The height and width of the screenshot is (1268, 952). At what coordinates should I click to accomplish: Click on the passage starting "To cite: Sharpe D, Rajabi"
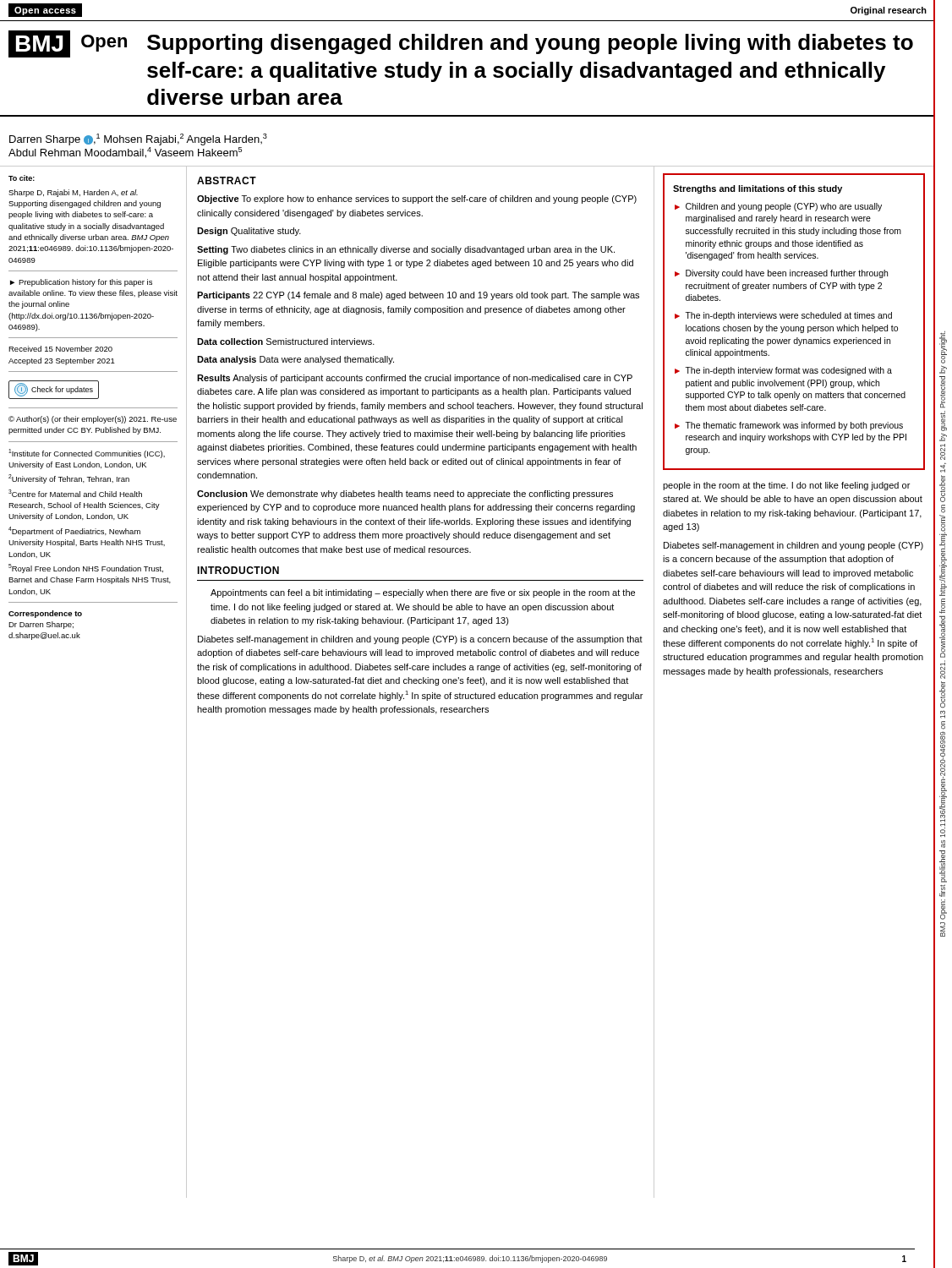(x=93, y=219)
